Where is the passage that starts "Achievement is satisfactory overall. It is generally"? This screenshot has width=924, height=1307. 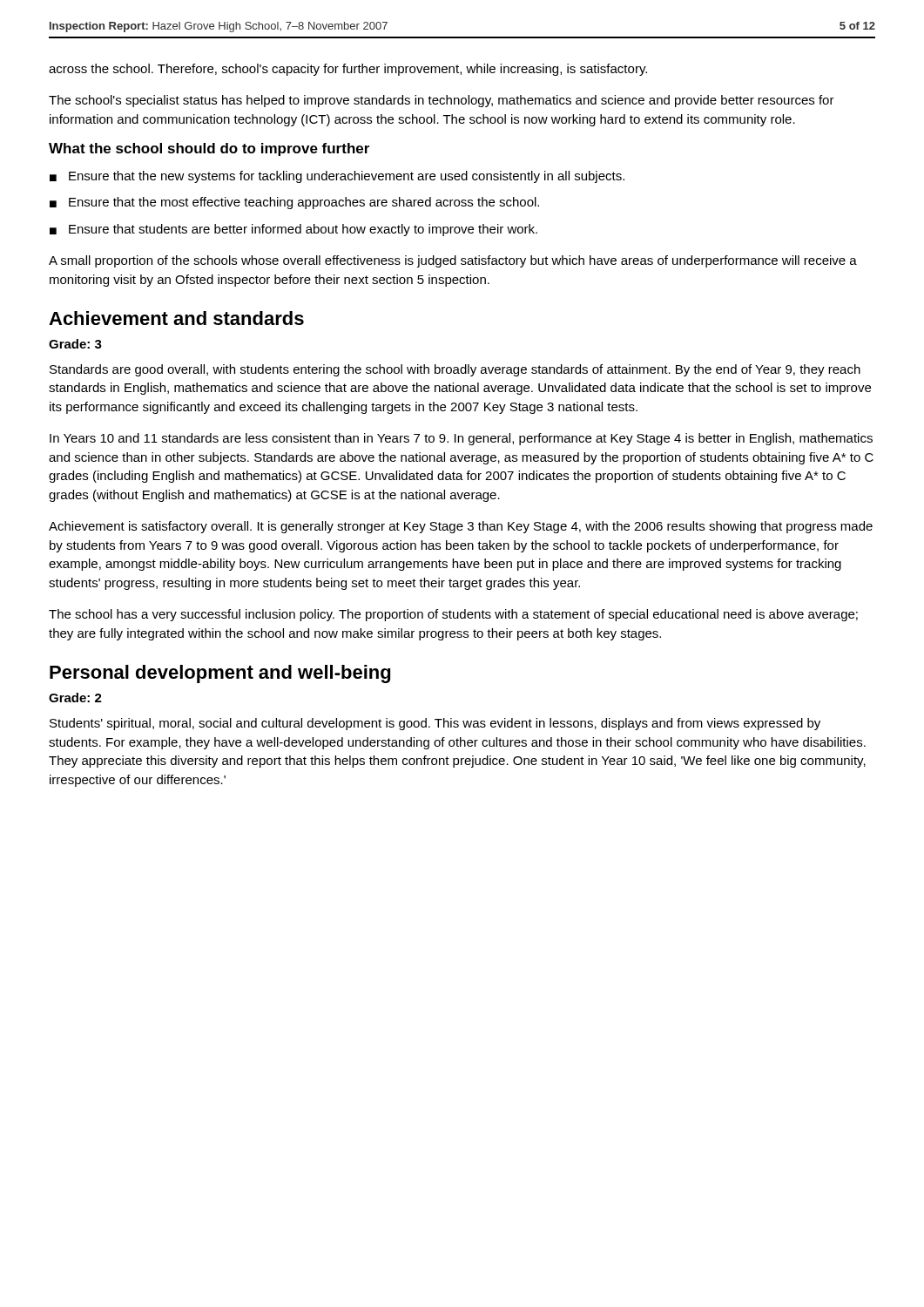[461, 554]
